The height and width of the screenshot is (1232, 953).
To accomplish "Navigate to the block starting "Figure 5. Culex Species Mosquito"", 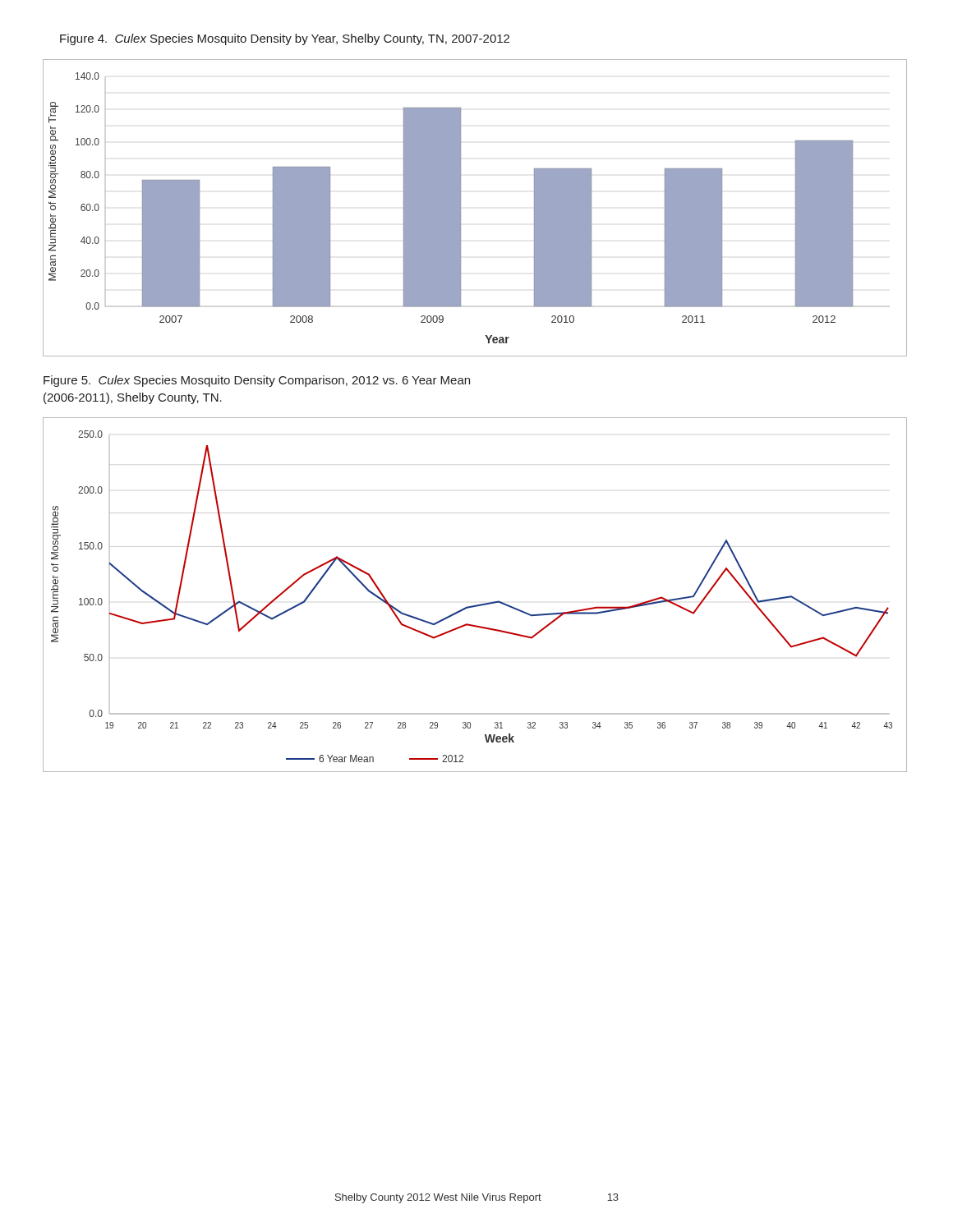I will tap(257, 389).
